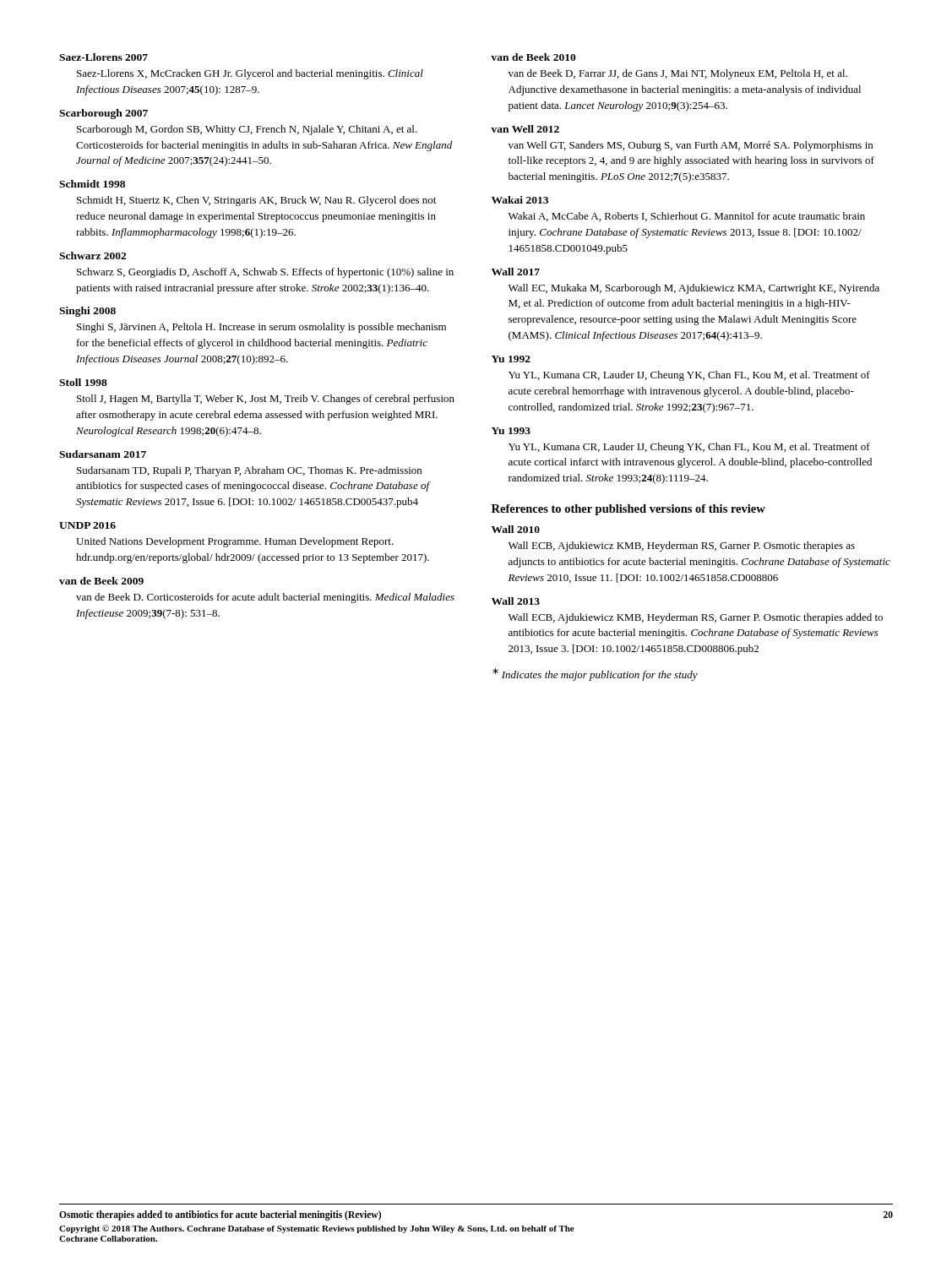Point to the block beginning "Saez-Llorens 2007 Saez-Llorens X, McCracken GH Jr."

pyautogui.click(x=260, y=74)
